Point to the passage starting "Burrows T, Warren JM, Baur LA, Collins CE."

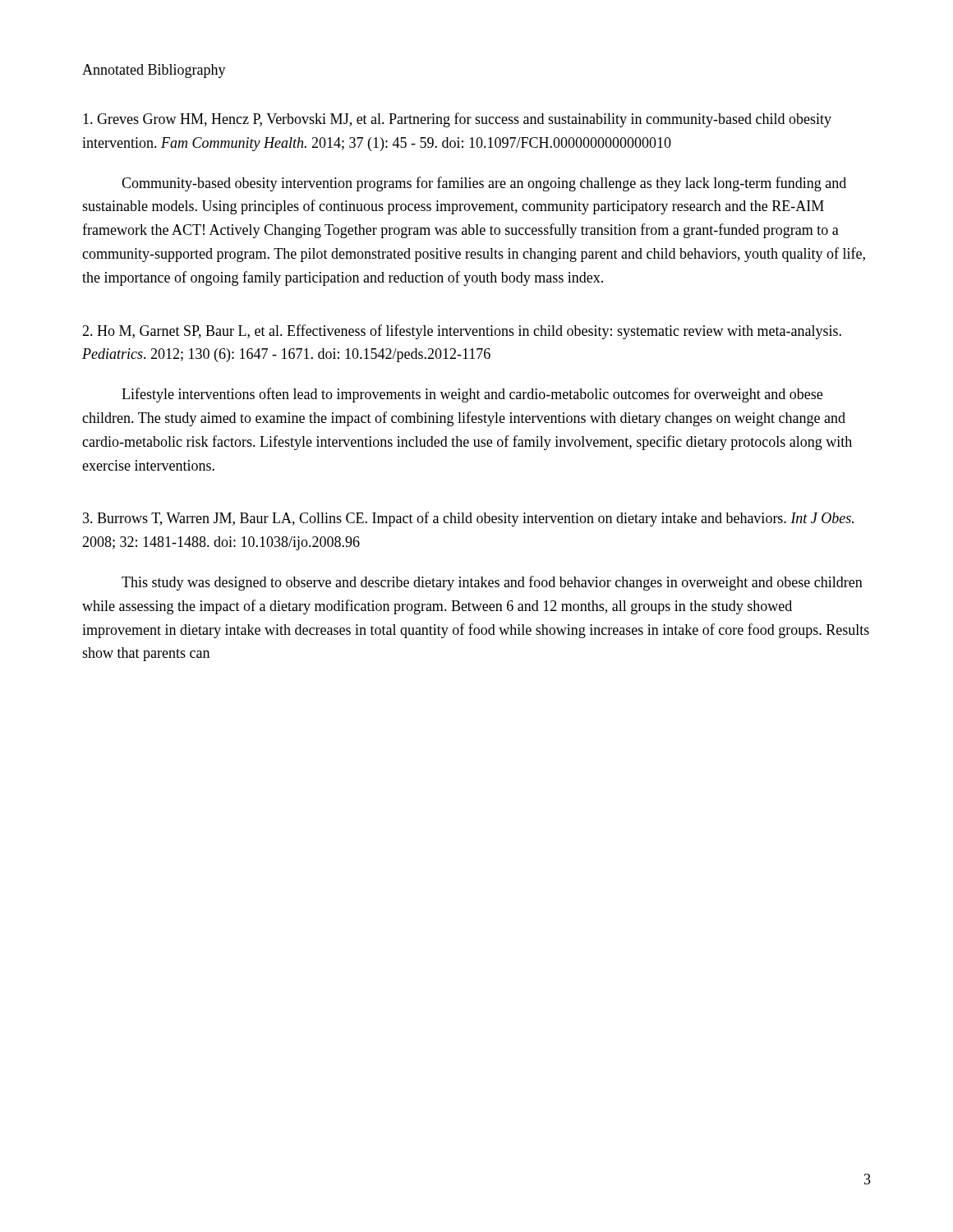pyautogui.click(x=469, y=530)
